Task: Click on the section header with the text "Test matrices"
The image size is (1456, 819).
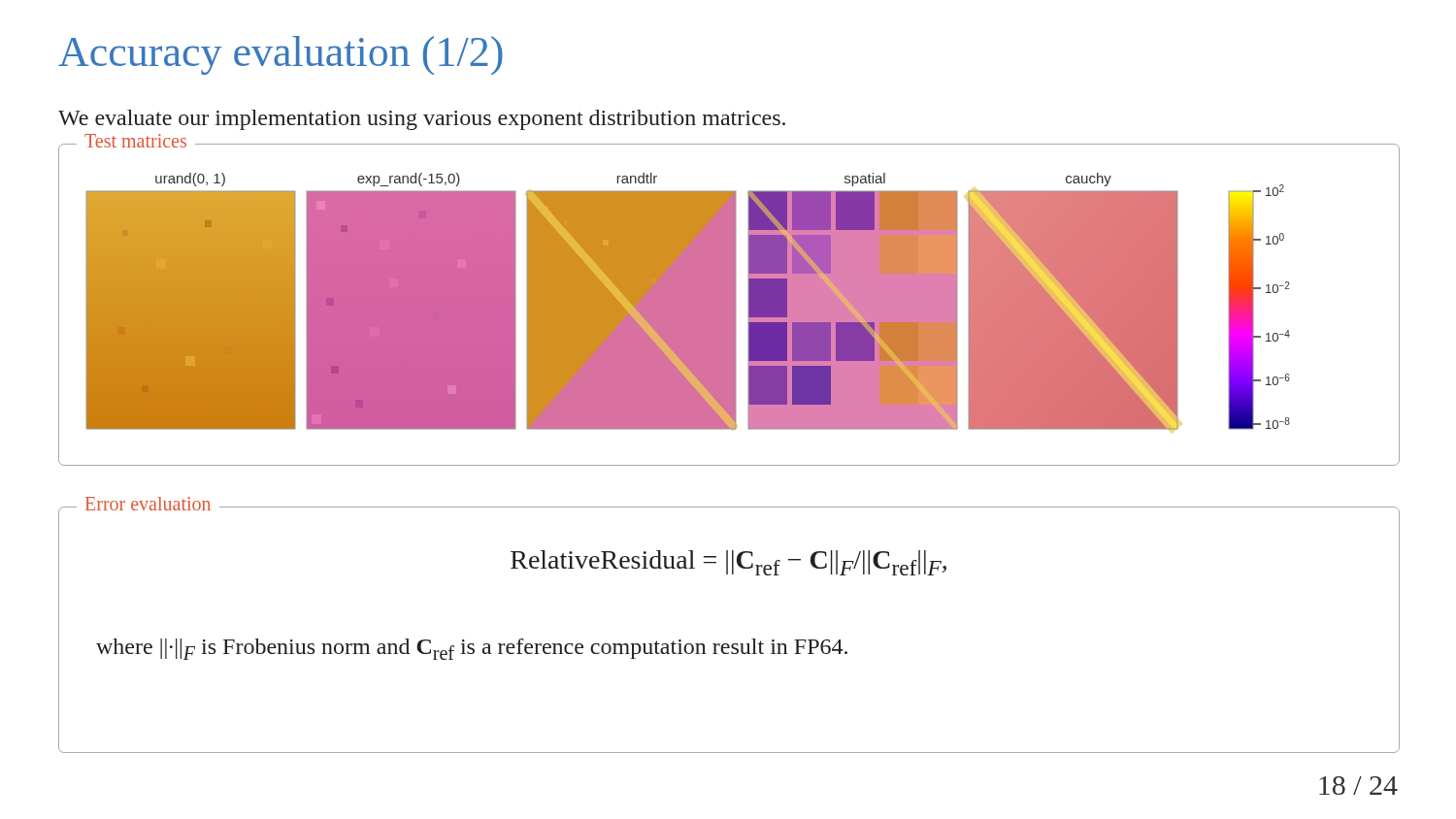Action: pyautogui.click(x=136, y=141)
